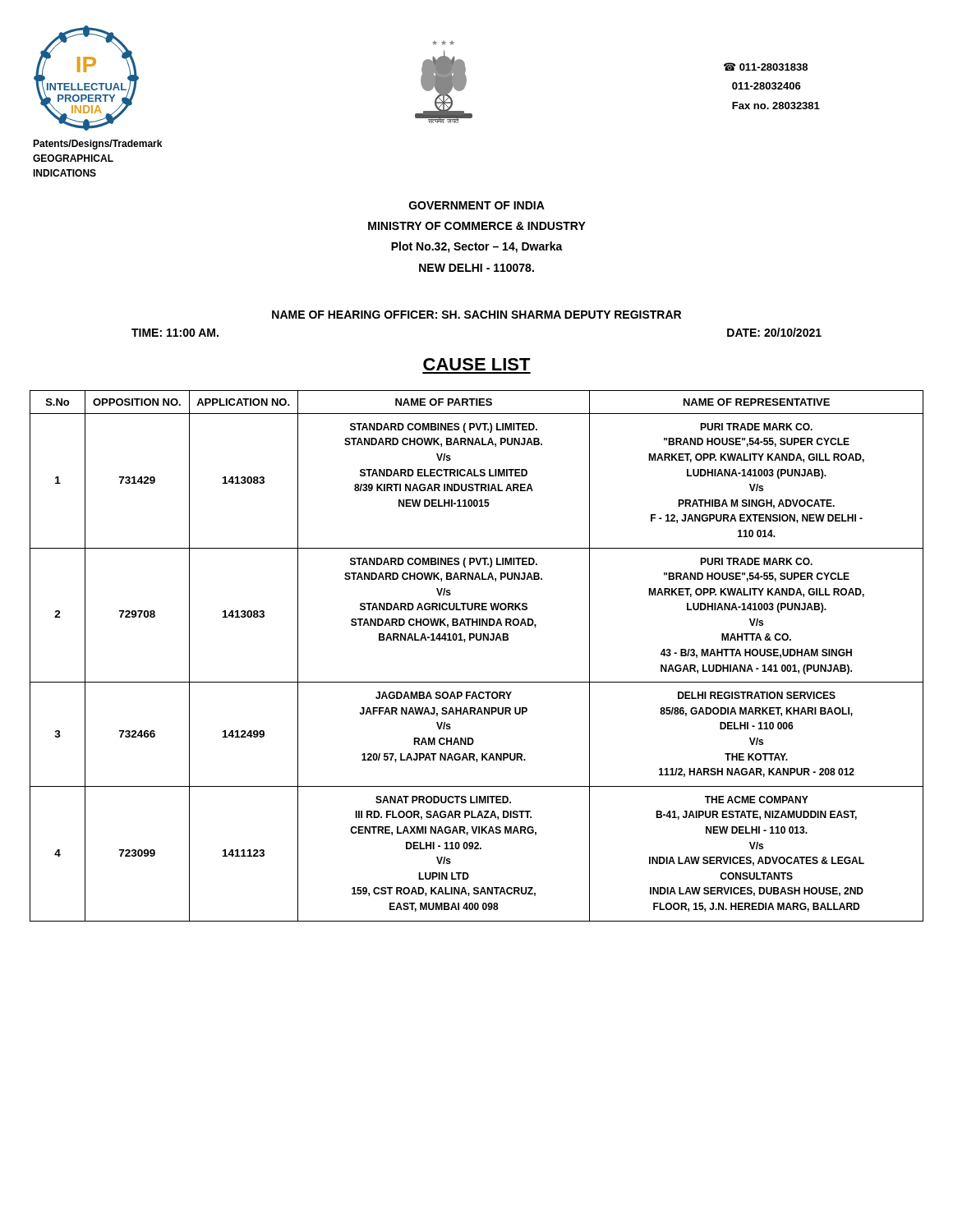Find a table
Screen dimensions: 1232x953
[x=476, y=656]
